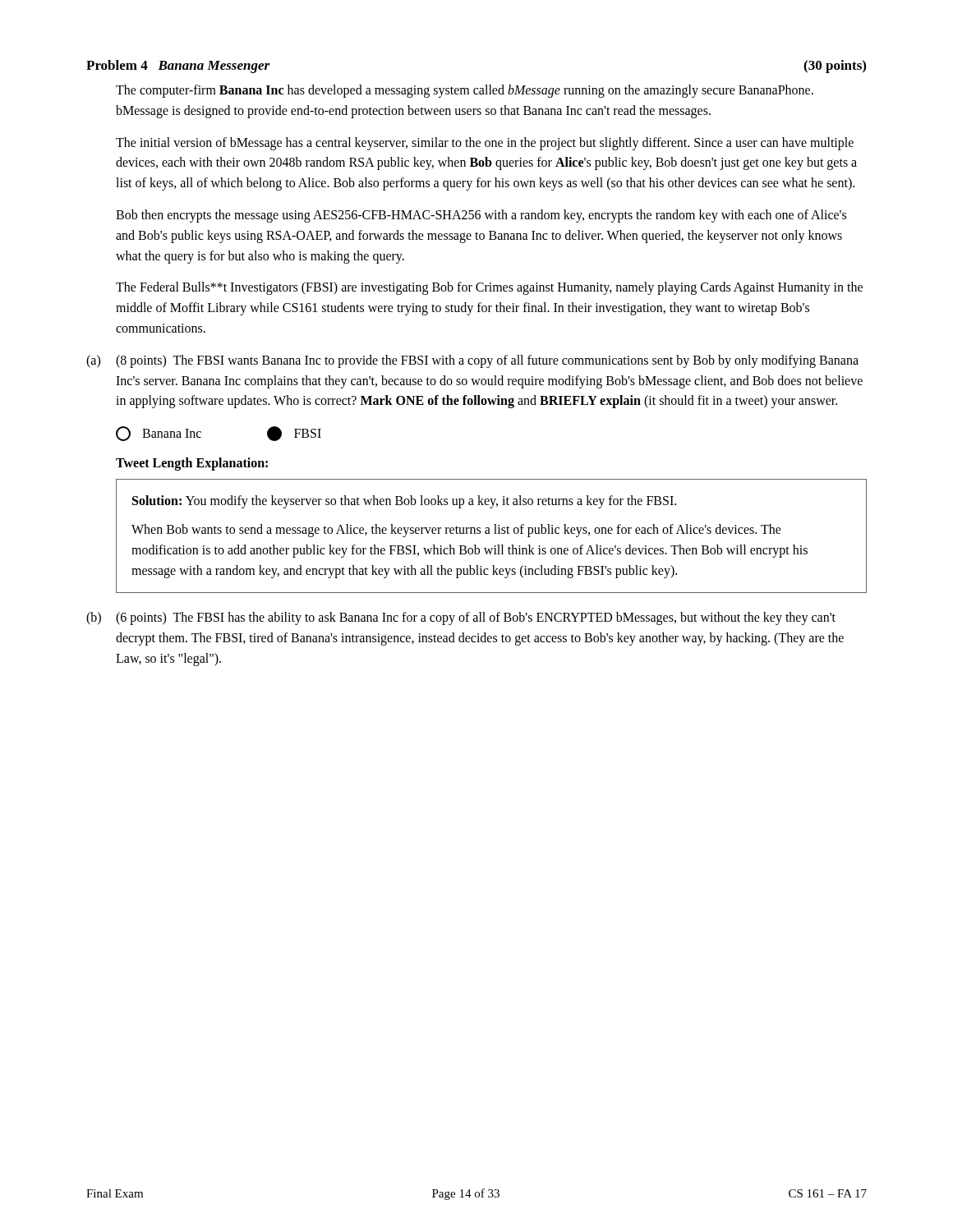Screen dimensions: 1232x953
Task: Click the passage that begins "Bob then encrypts the"
Action: 481,235
